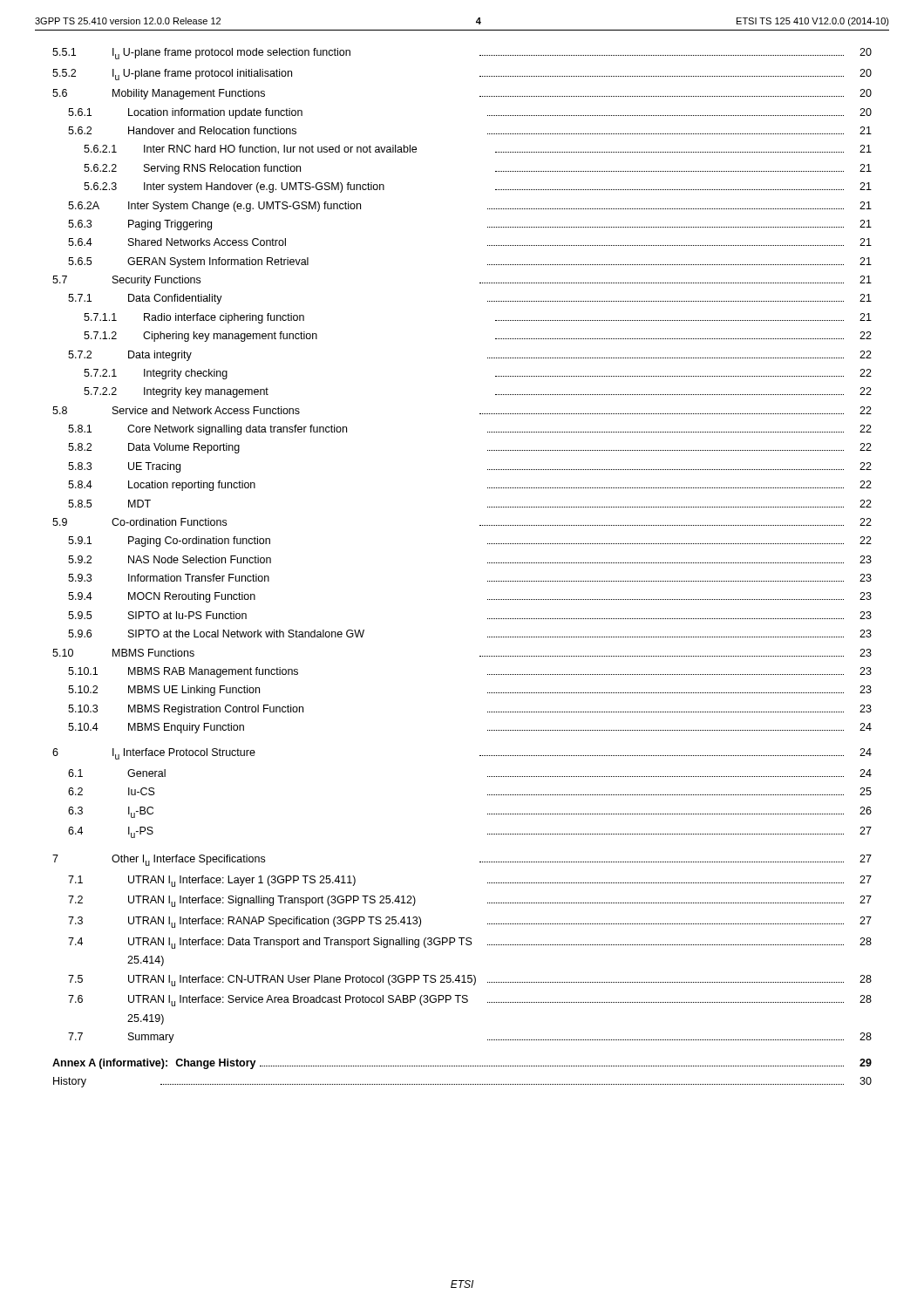The width and height of the screenshot is (924, 1308).
Task: Locate the block of text that opens with "7.5 UTRAN Iu"
Action: [462, 981]
